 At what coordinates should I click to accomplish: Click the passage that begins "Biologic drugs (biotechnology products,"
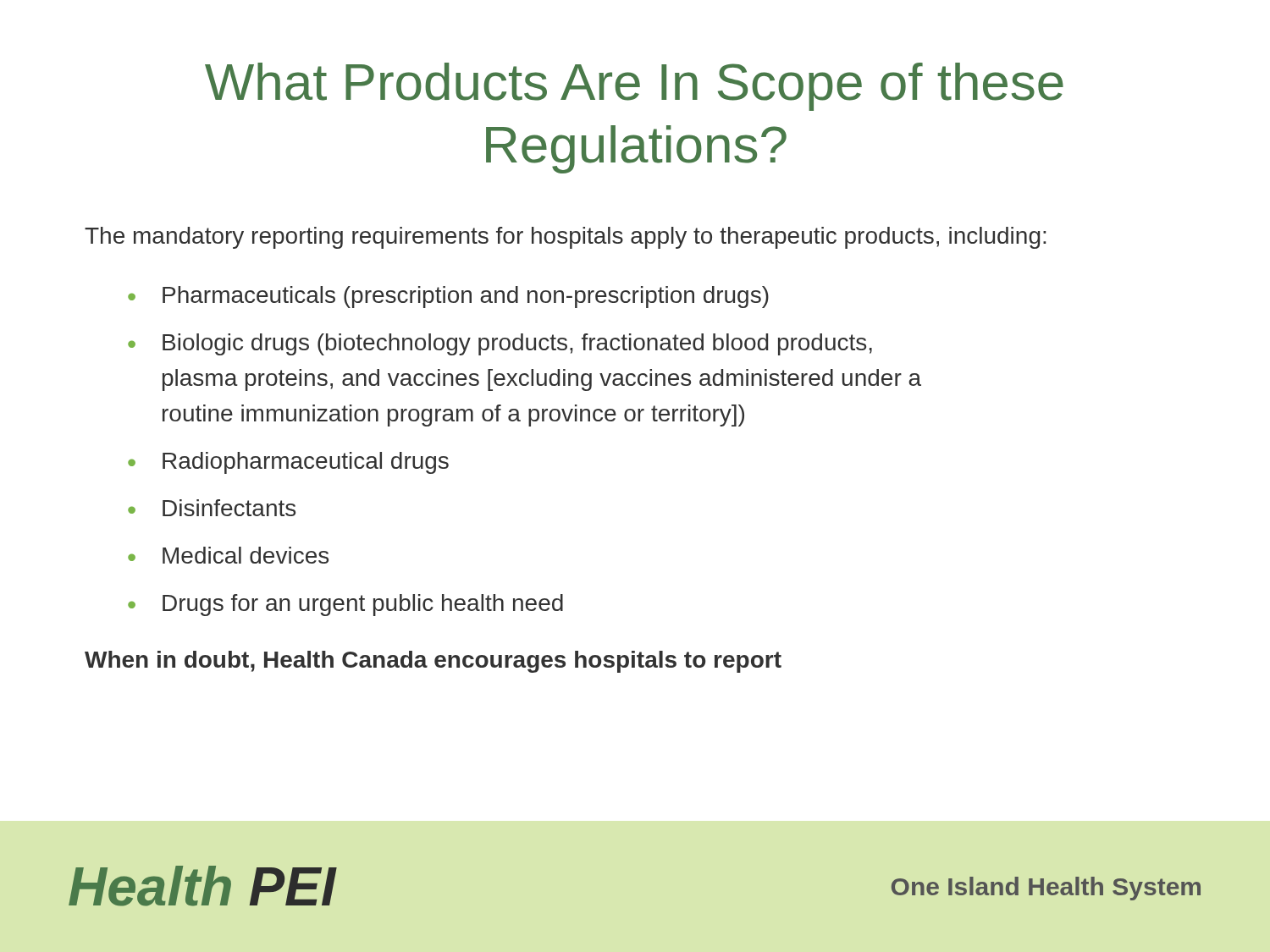pyautogui.click(x=541, y=378)
